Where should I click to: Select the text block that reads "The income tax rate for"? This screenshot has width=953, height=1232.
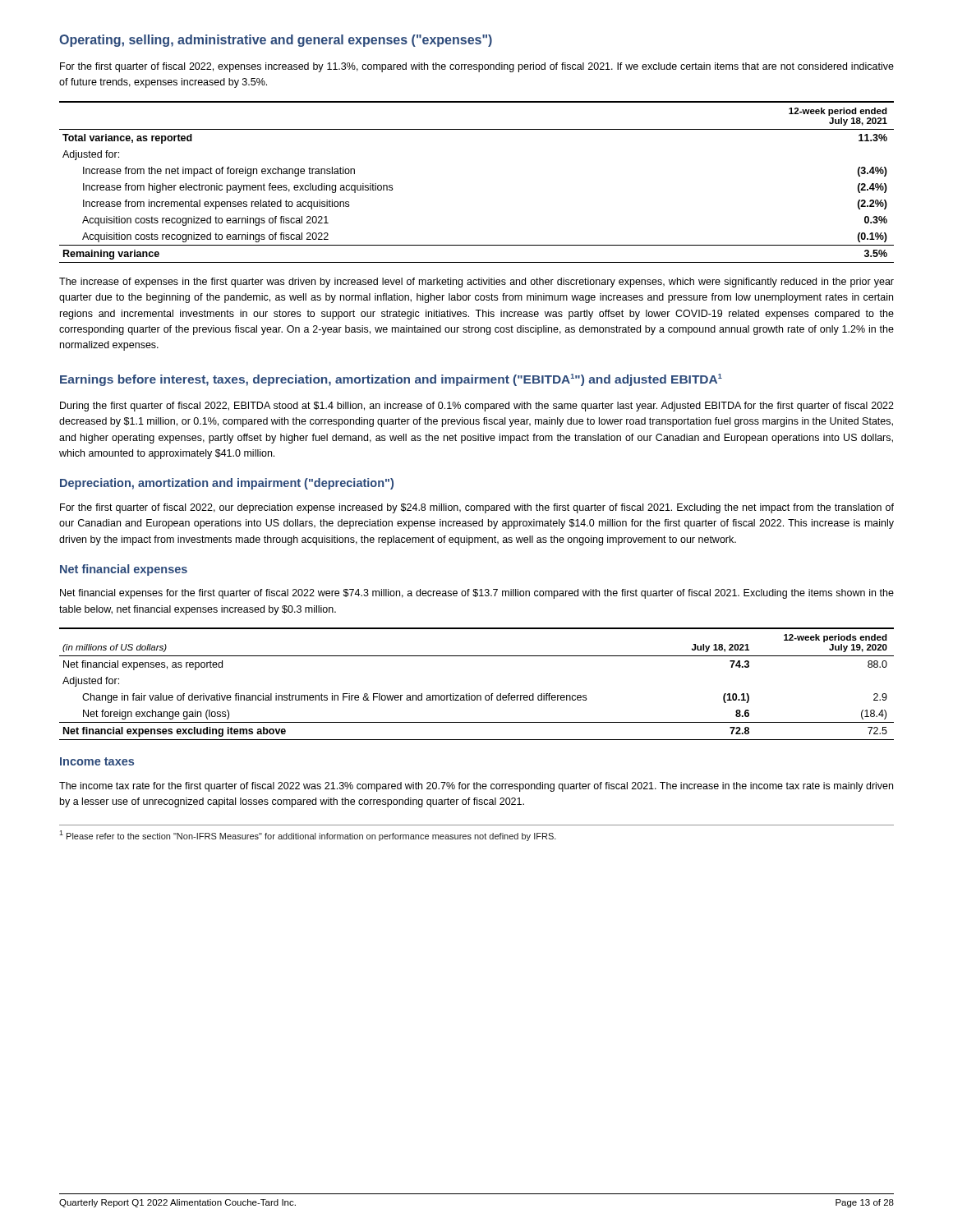(476, 794)
